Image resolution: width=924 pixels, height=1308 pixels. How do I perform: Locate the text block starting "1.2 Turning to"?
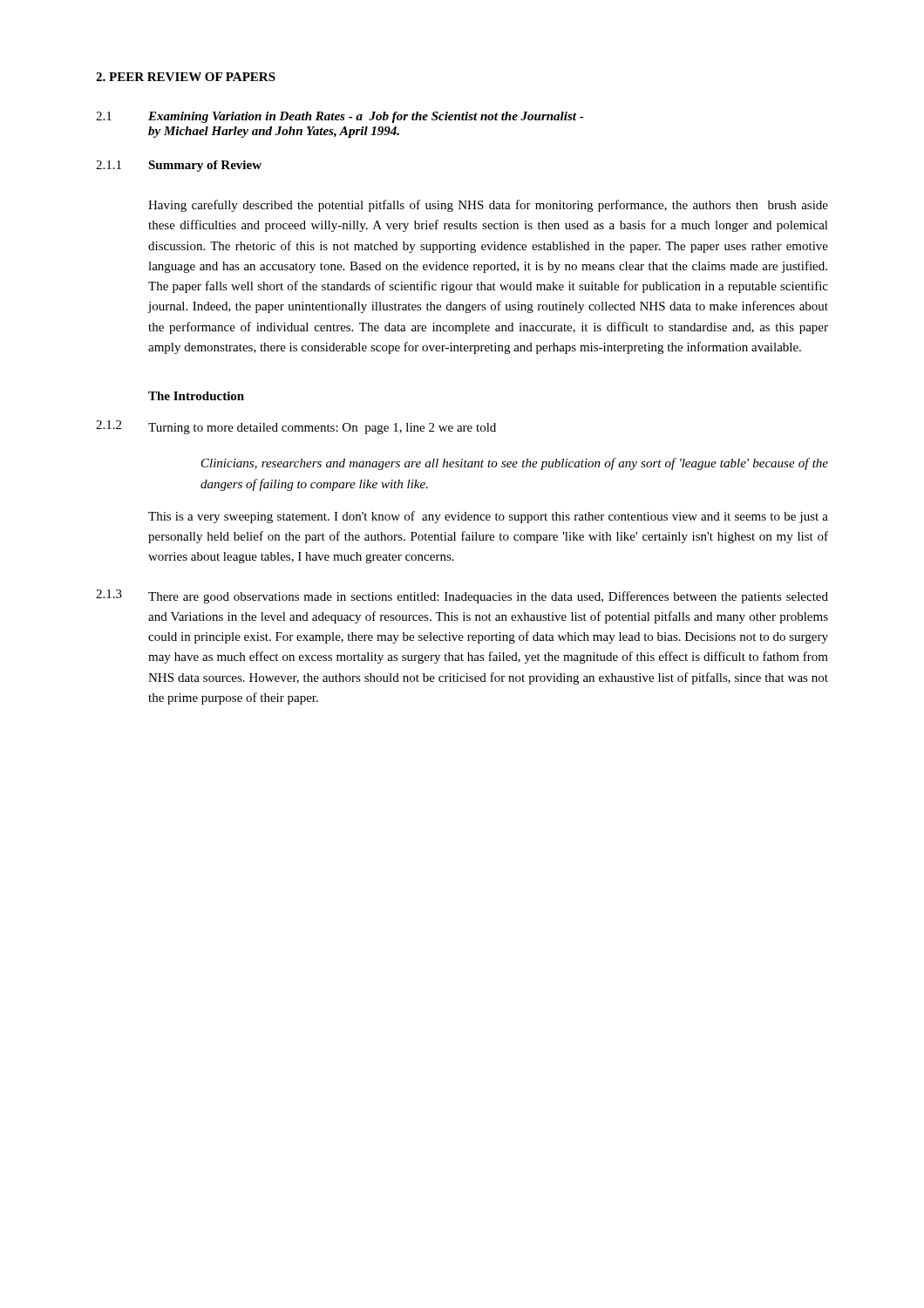coord(462,428)
